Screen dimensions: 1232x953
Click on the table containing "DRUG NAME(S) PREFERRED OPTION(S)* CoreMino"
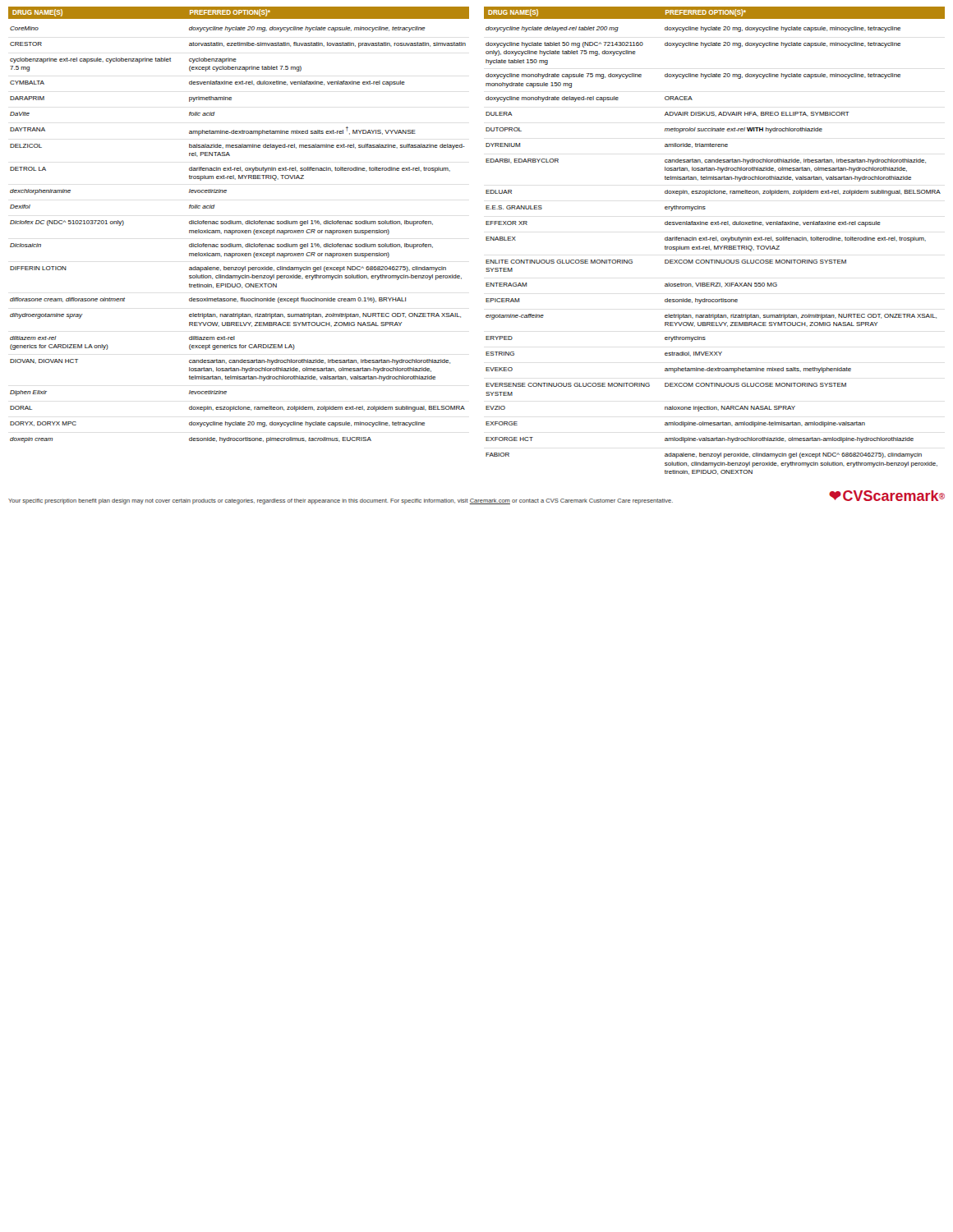[239, 243]
